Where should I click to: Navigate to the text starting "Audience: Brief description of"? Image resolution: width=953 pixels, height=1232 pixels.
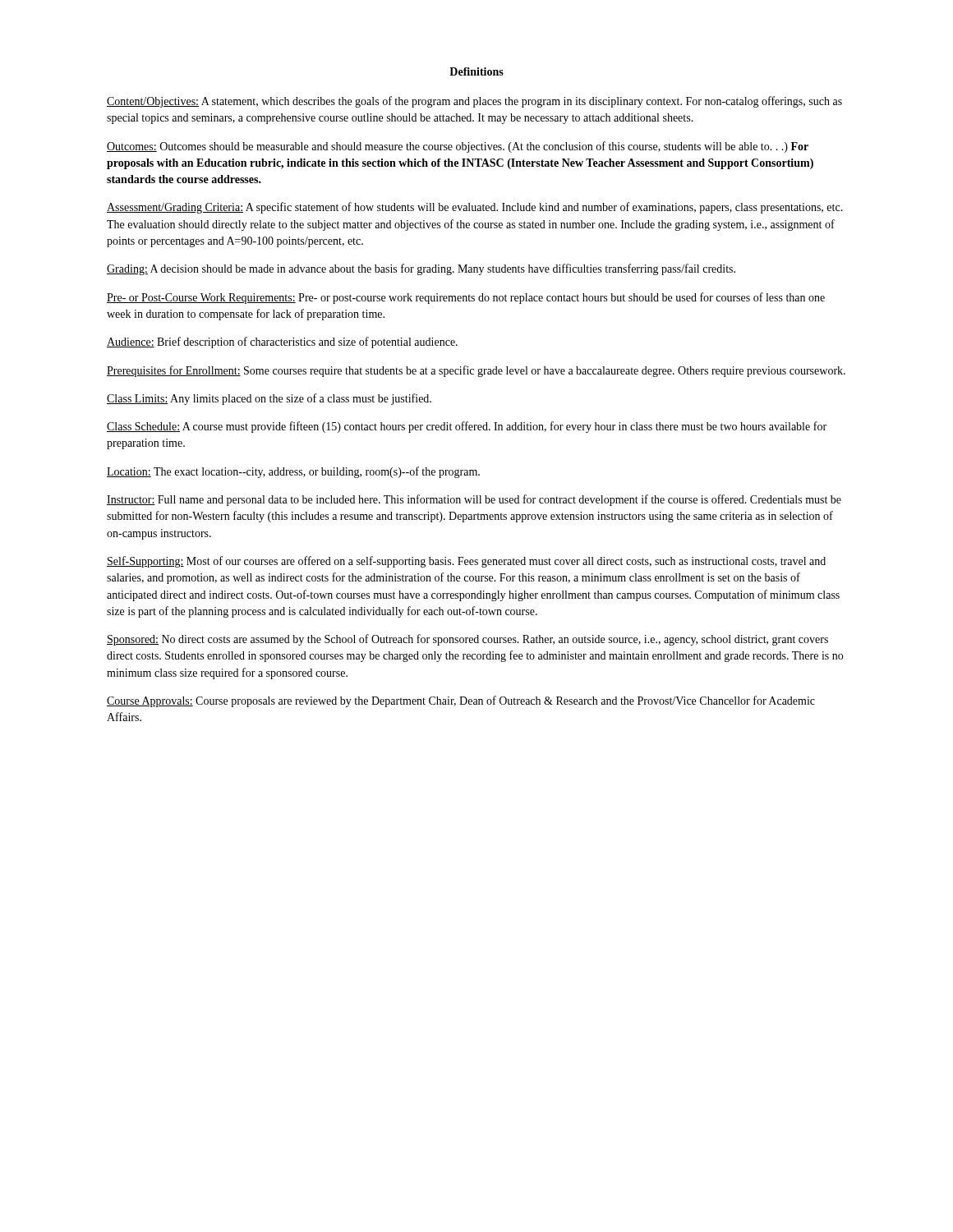(282, 342)
